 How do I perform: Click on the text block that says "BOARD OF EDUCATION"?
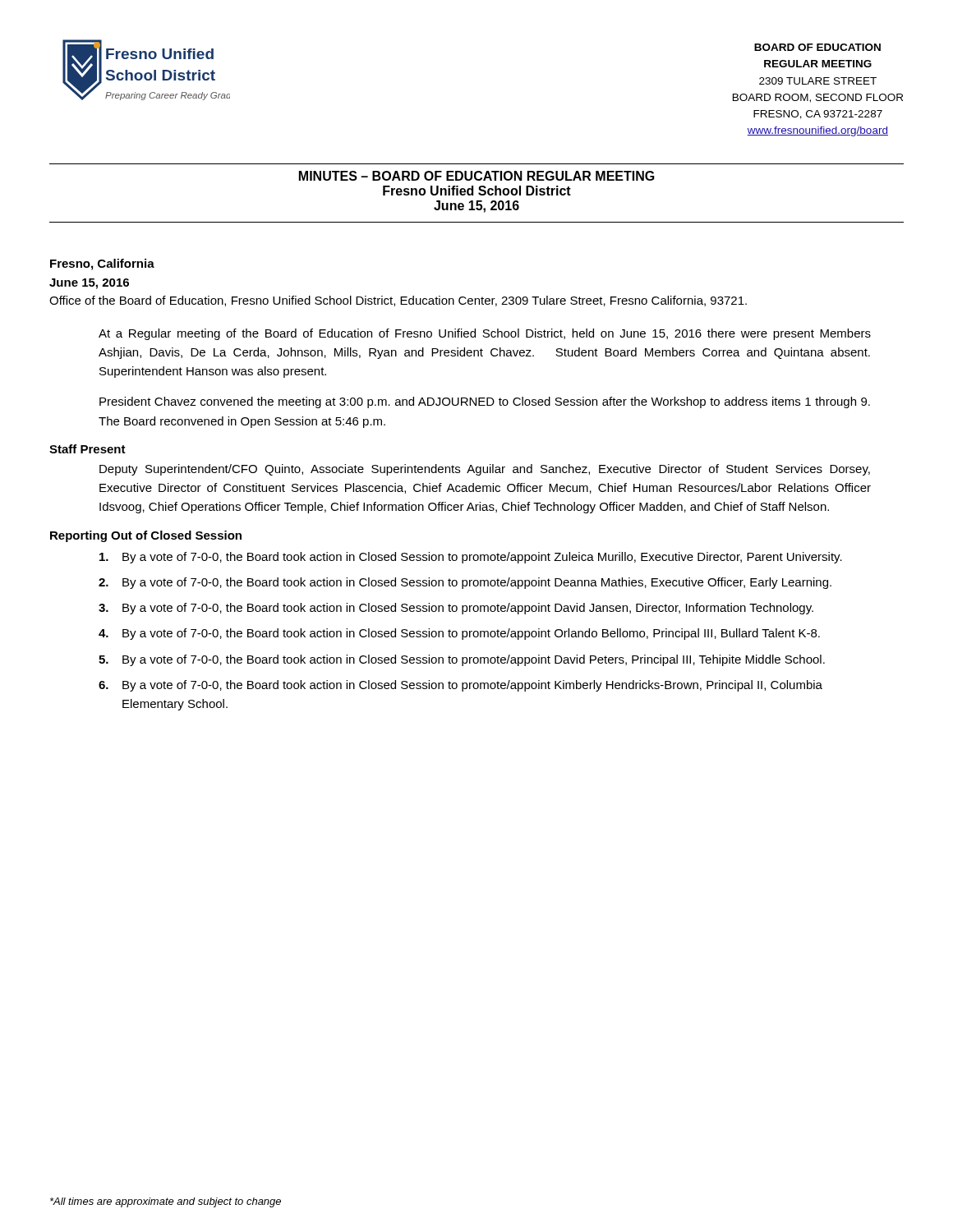pos(818,89)
